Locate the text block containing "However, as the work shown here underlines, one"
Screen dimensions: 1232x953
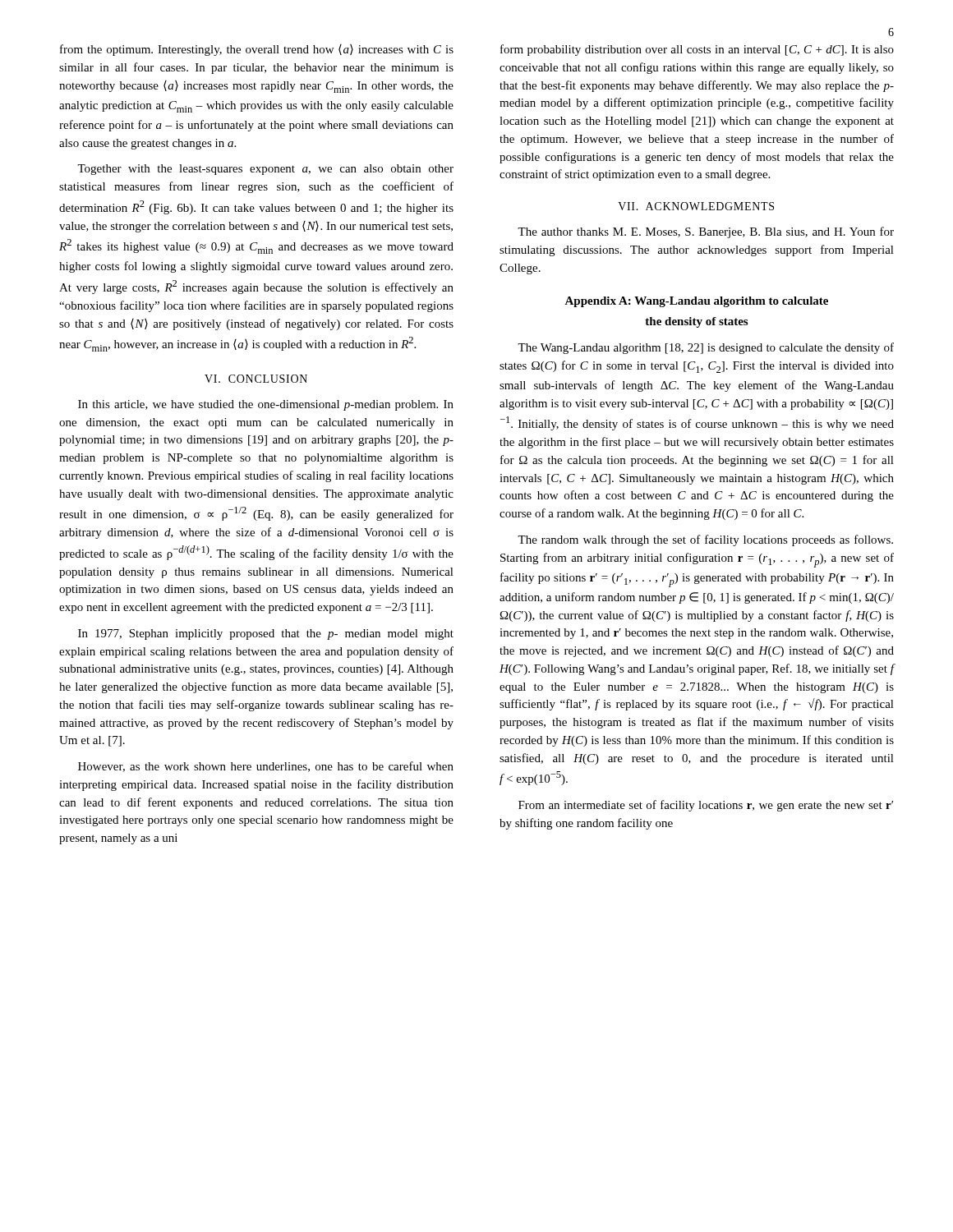(x=256, y=803)
